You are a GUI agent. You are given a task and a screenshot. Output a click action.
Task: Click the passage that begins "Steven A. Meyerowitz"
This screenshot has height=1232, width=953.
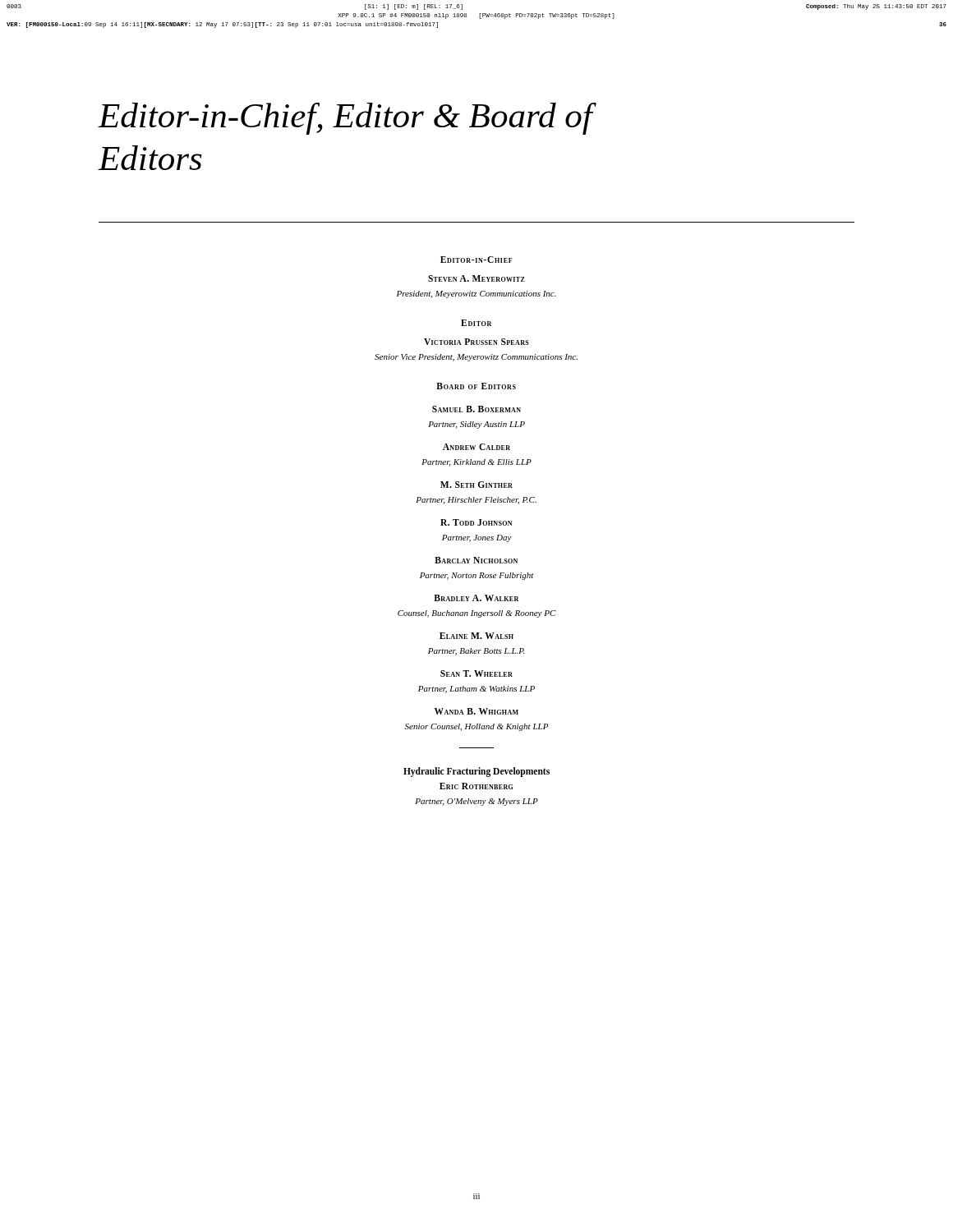click(x=476, y=286)
